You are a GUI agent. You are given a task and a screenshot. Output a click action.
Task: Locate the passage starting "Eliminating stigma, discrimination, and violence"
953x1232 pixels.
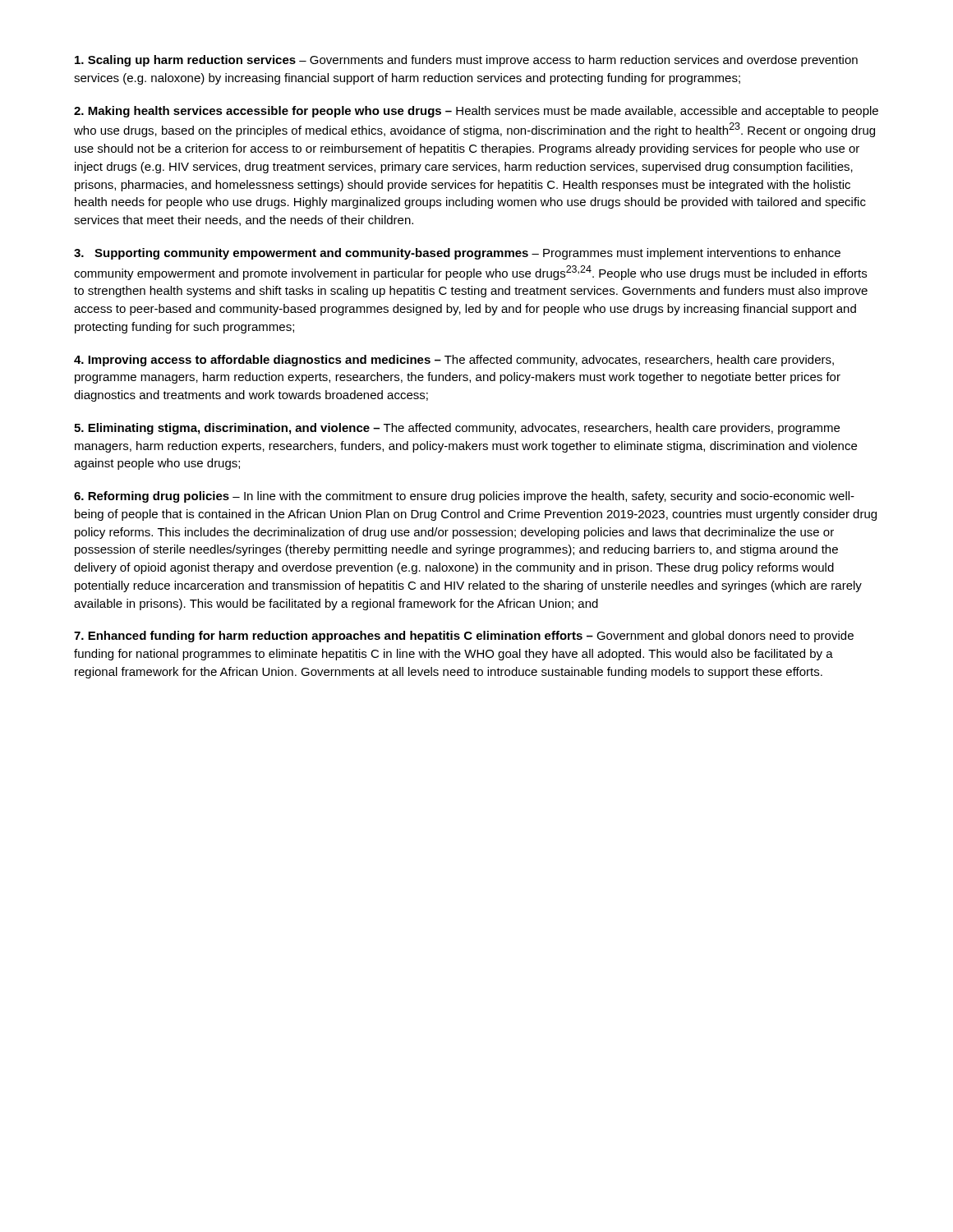(x=466, y=445)
